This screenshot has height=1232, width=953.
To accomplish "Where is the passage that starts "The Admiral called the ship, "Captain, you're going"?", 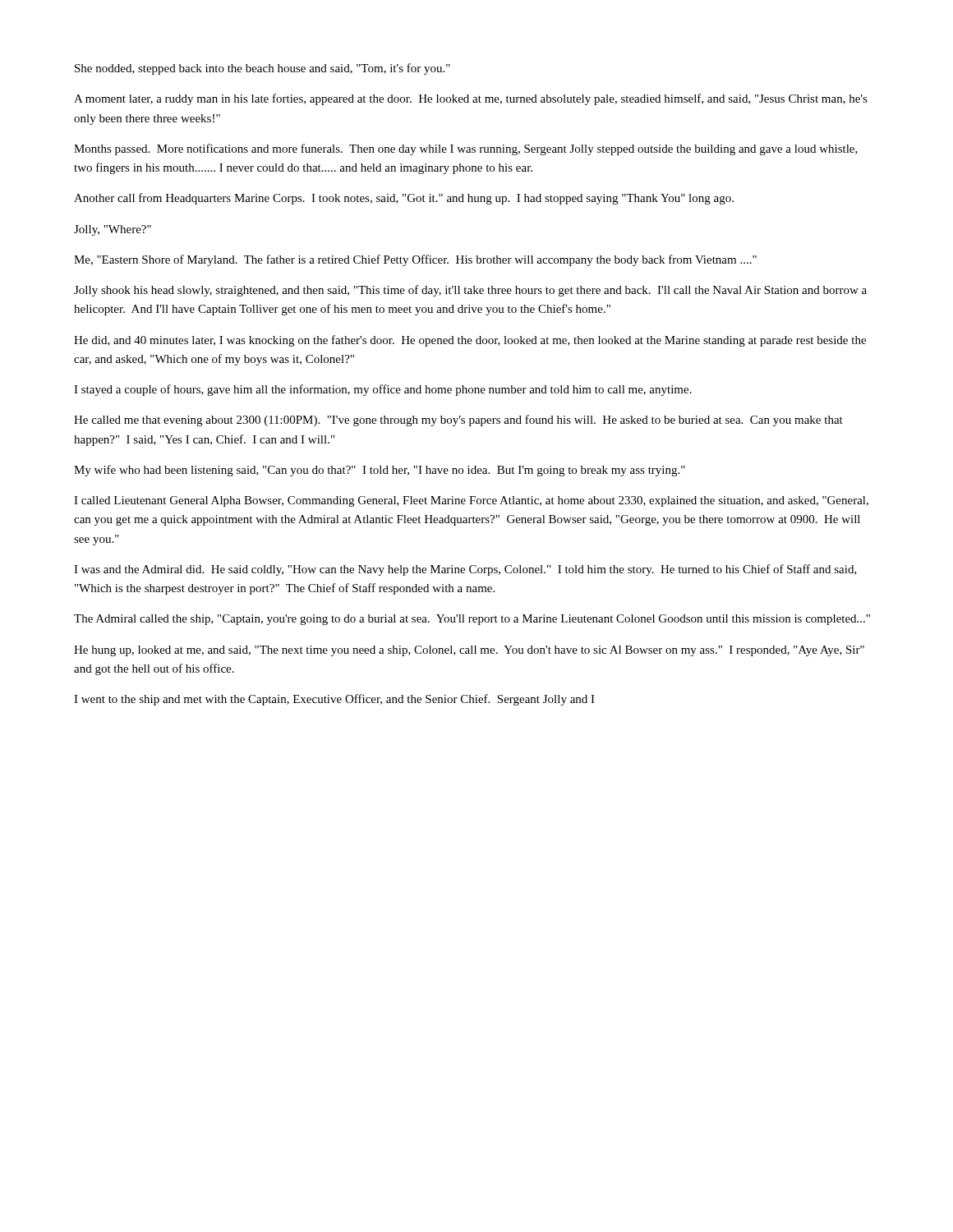I will (x=472, y=619).
